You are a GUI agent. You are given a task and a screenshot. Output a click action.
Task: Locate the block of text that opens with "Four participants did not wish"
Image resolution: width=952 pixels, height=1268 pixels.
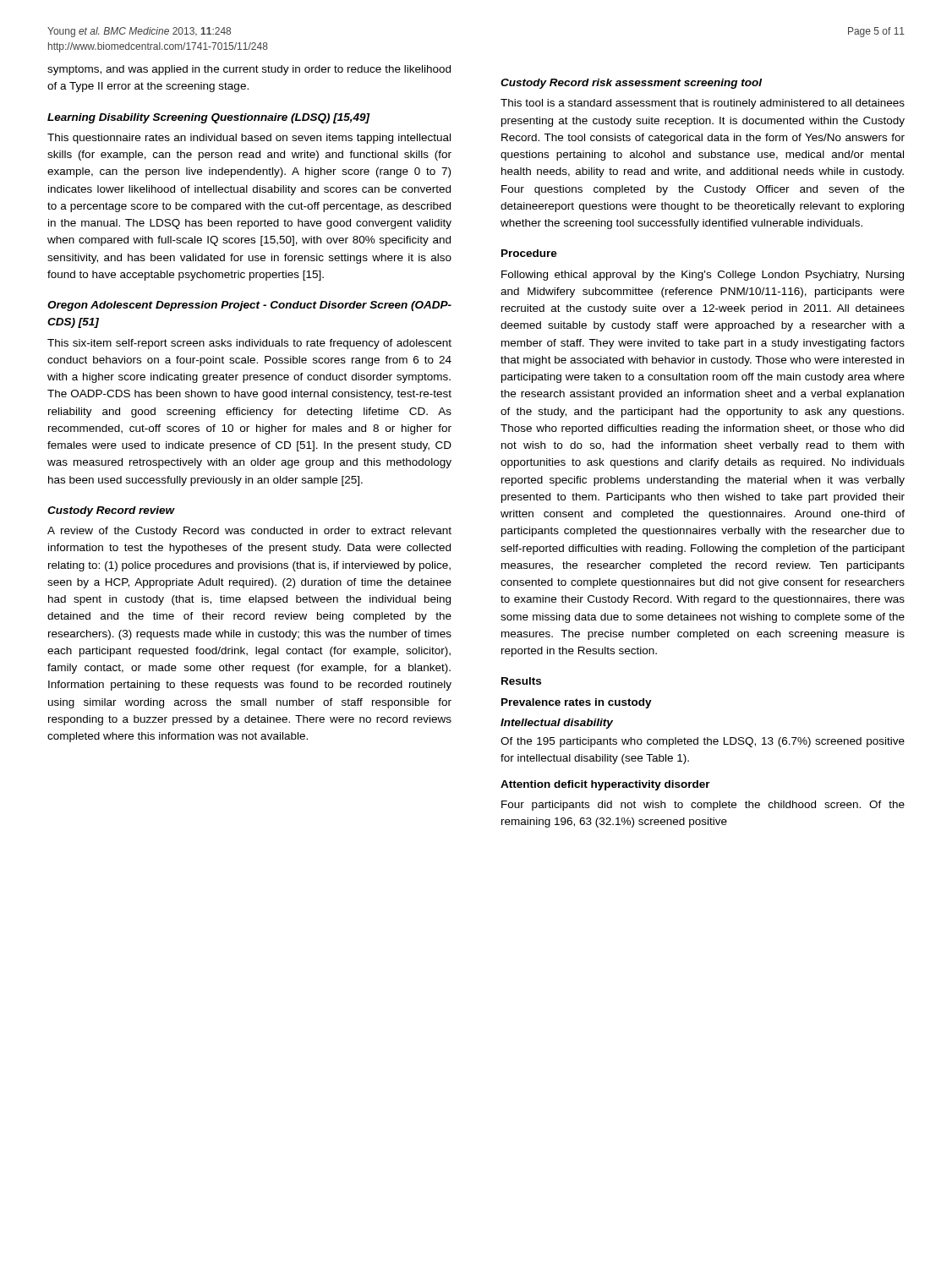coord(703,813)
